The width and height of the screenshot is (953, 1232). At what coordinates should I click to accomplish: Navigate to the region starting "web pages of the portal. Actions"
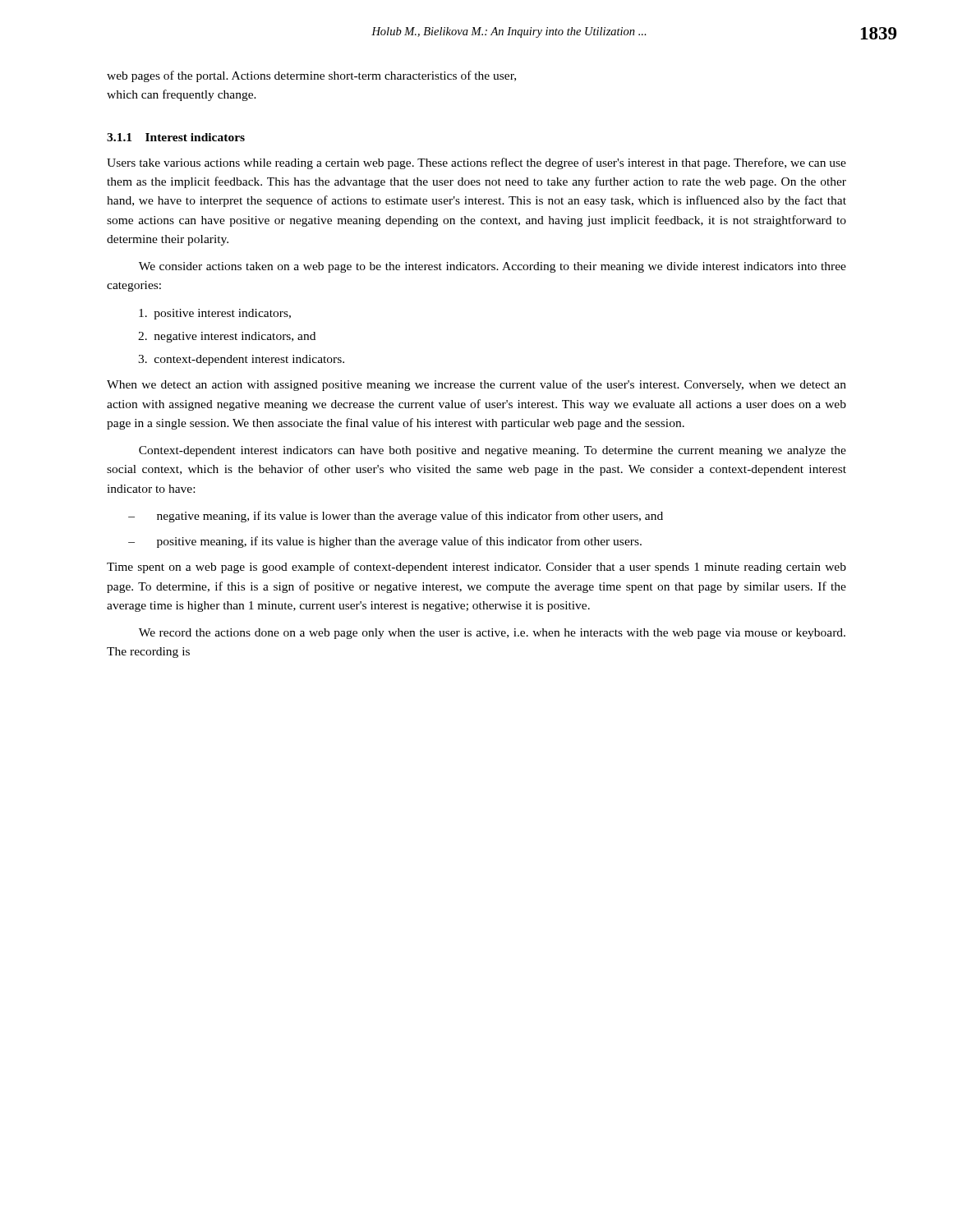pyautogui.click(x=312, y=85)
